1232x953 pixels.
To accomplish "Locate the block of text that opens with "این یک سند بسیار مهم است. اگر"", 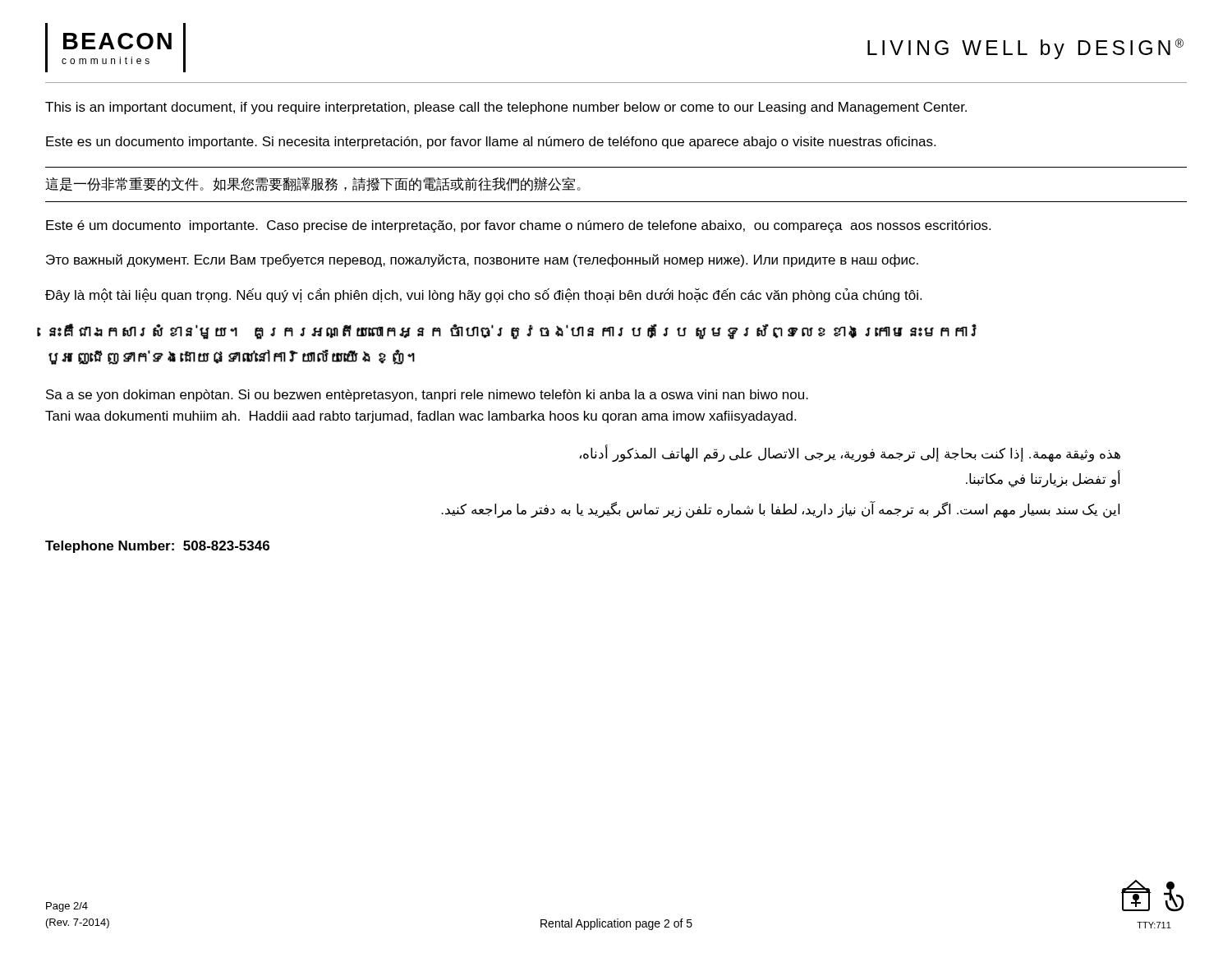I will (781, 510).
